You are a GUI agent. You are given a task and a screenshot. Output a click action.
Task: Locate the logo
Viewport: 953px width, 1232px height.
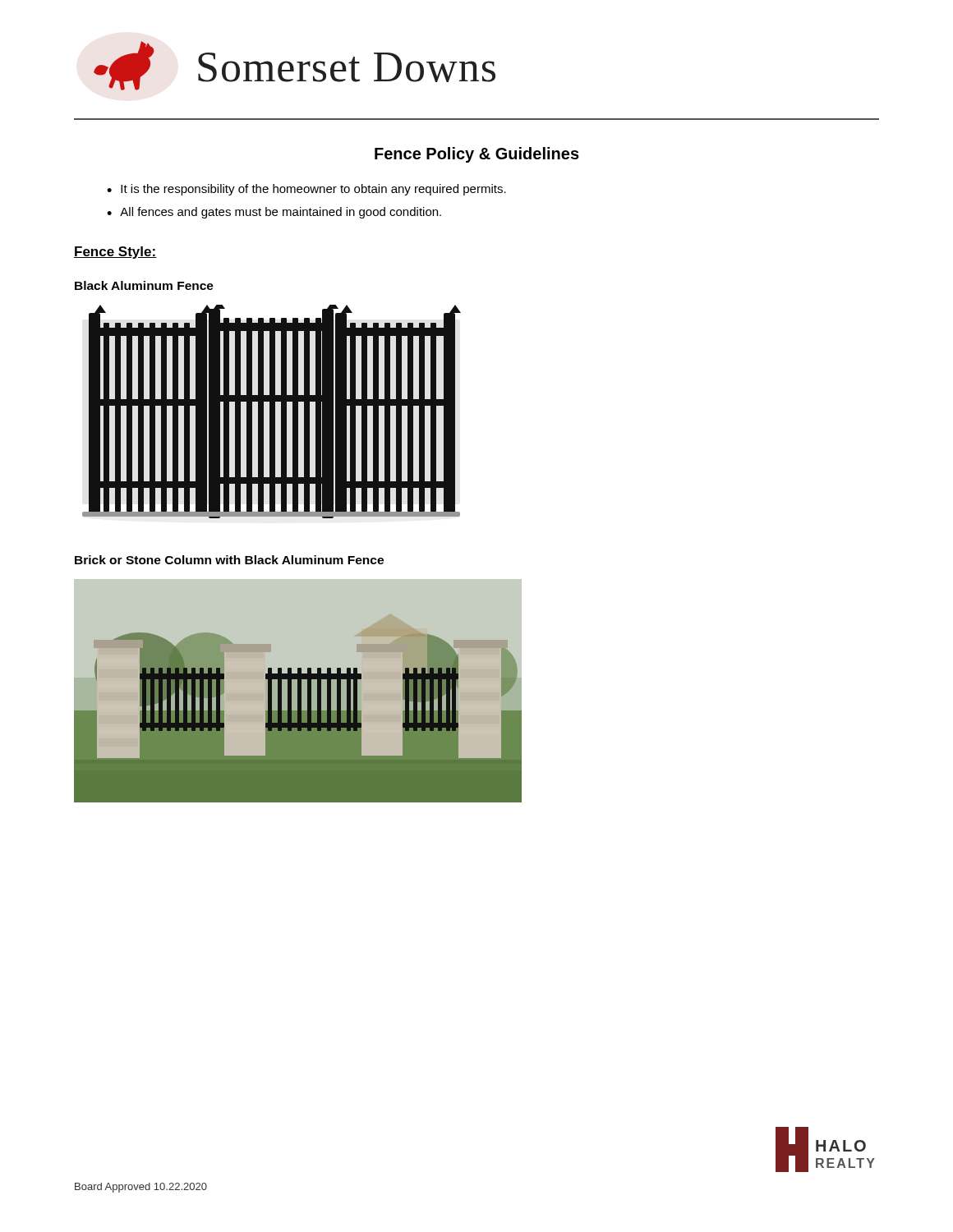coord(826,1158)
